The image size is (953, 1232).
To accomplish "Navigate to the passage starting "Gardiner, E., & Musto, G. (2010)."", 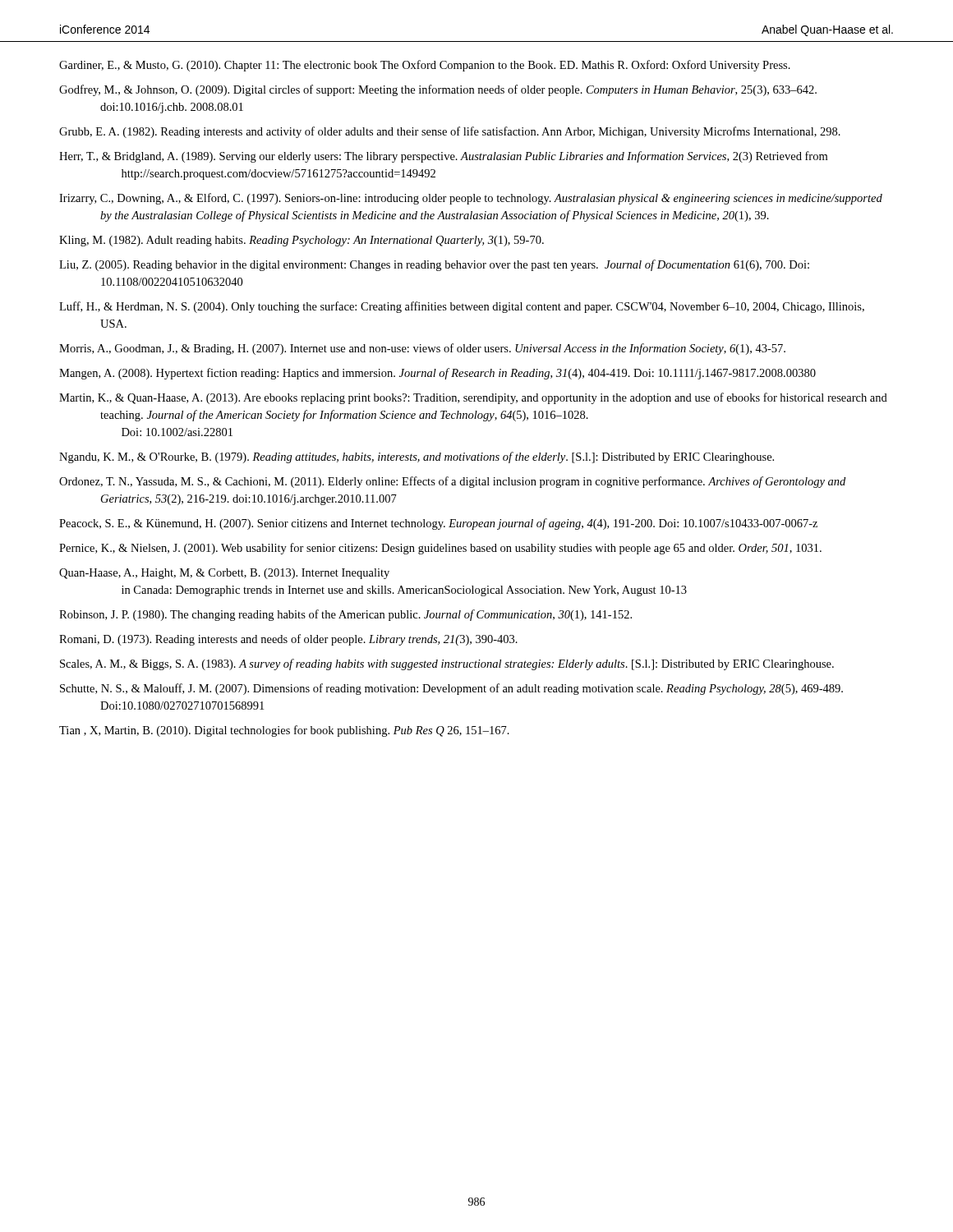I will coord(425,65).
